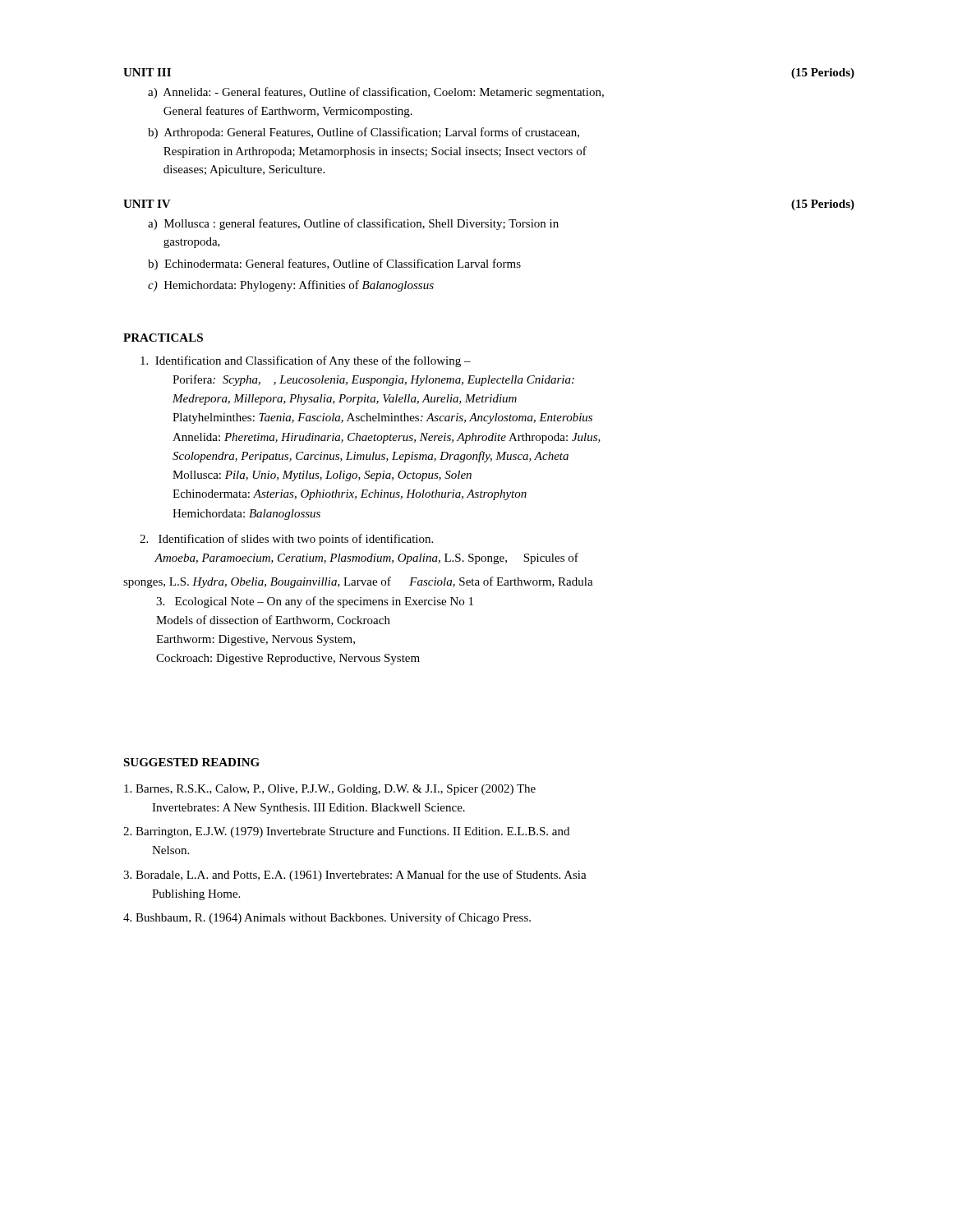Find the text starting "UNIT IV (15 Periods)"
Image resolution: width=953 pixels, height=1232 pixels.
coord(138,205)
